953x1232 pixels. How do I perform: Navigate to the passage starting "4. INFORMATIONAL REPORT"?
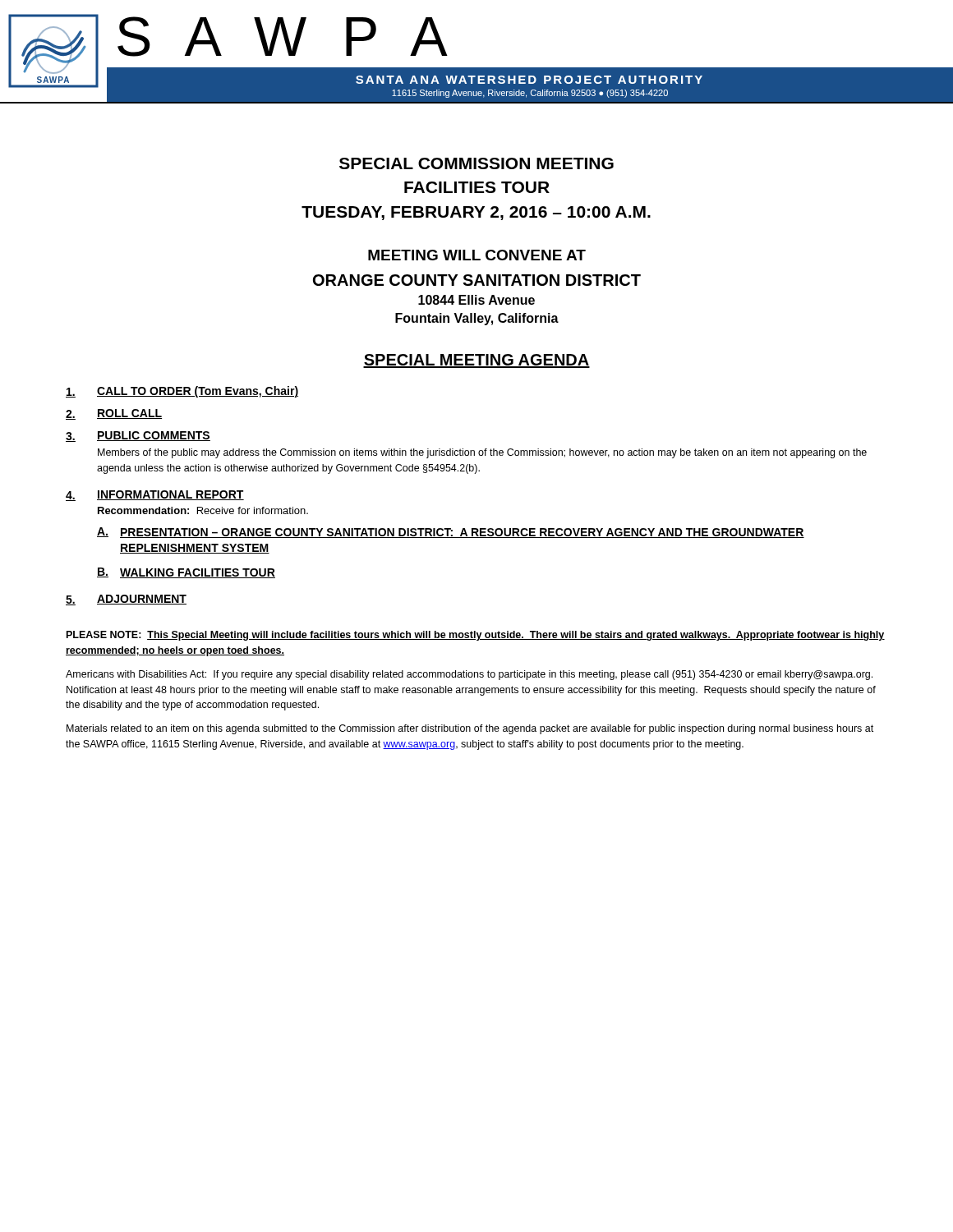[476, 534]
